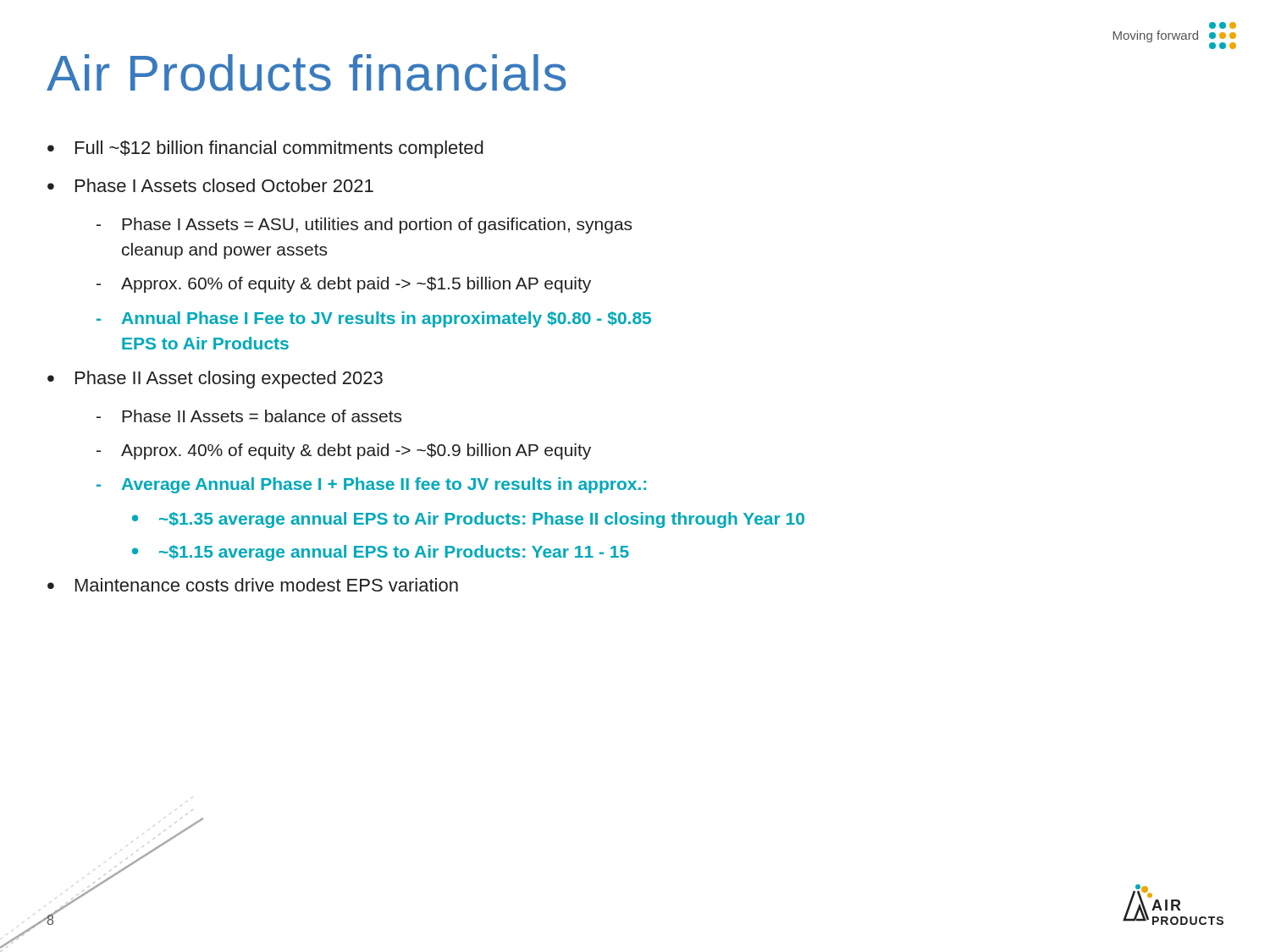Select the title

(x=308, y=73)
